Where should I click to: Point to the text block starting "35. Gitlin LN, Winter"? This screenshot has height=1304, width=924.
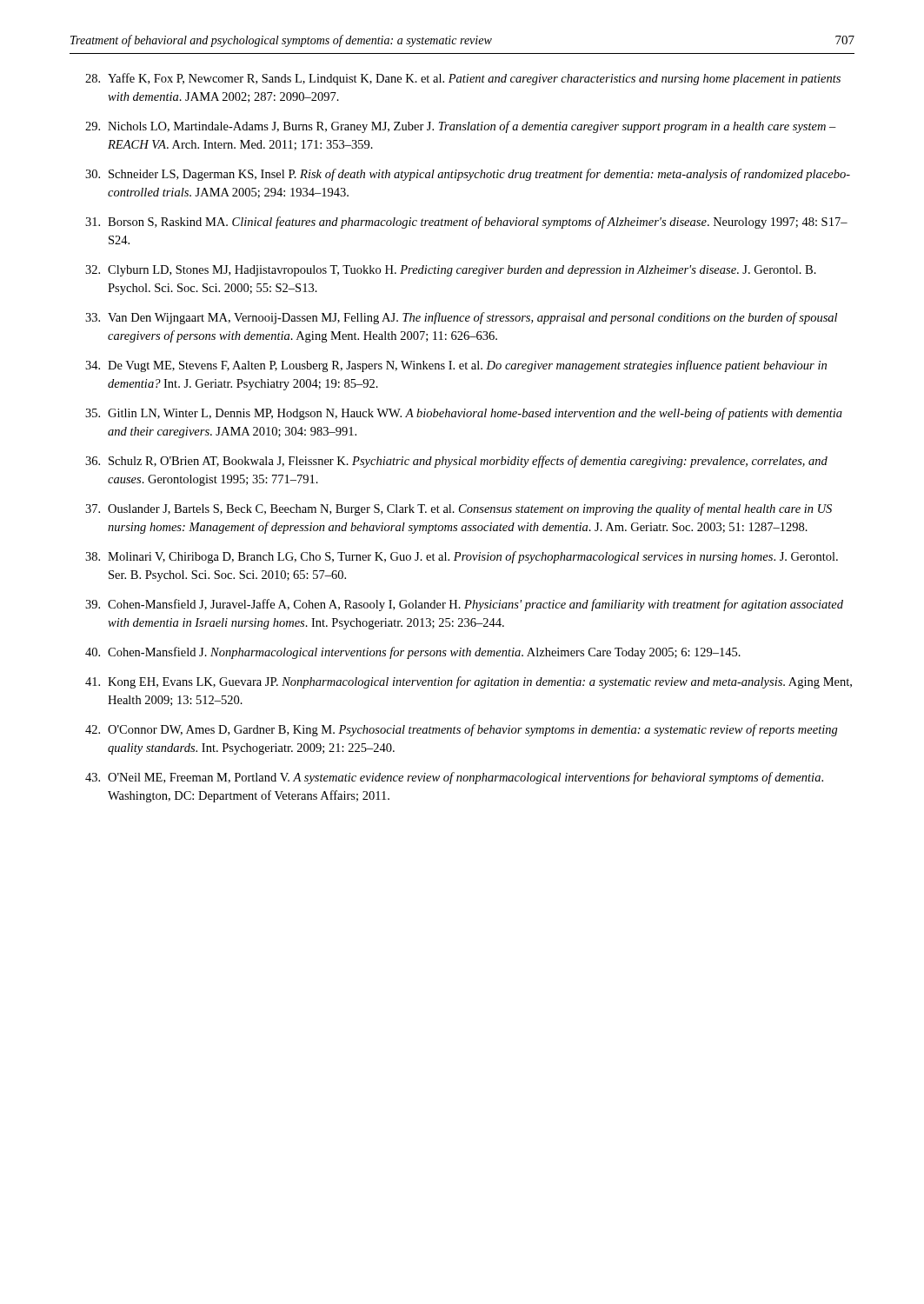tap(462, 423)
